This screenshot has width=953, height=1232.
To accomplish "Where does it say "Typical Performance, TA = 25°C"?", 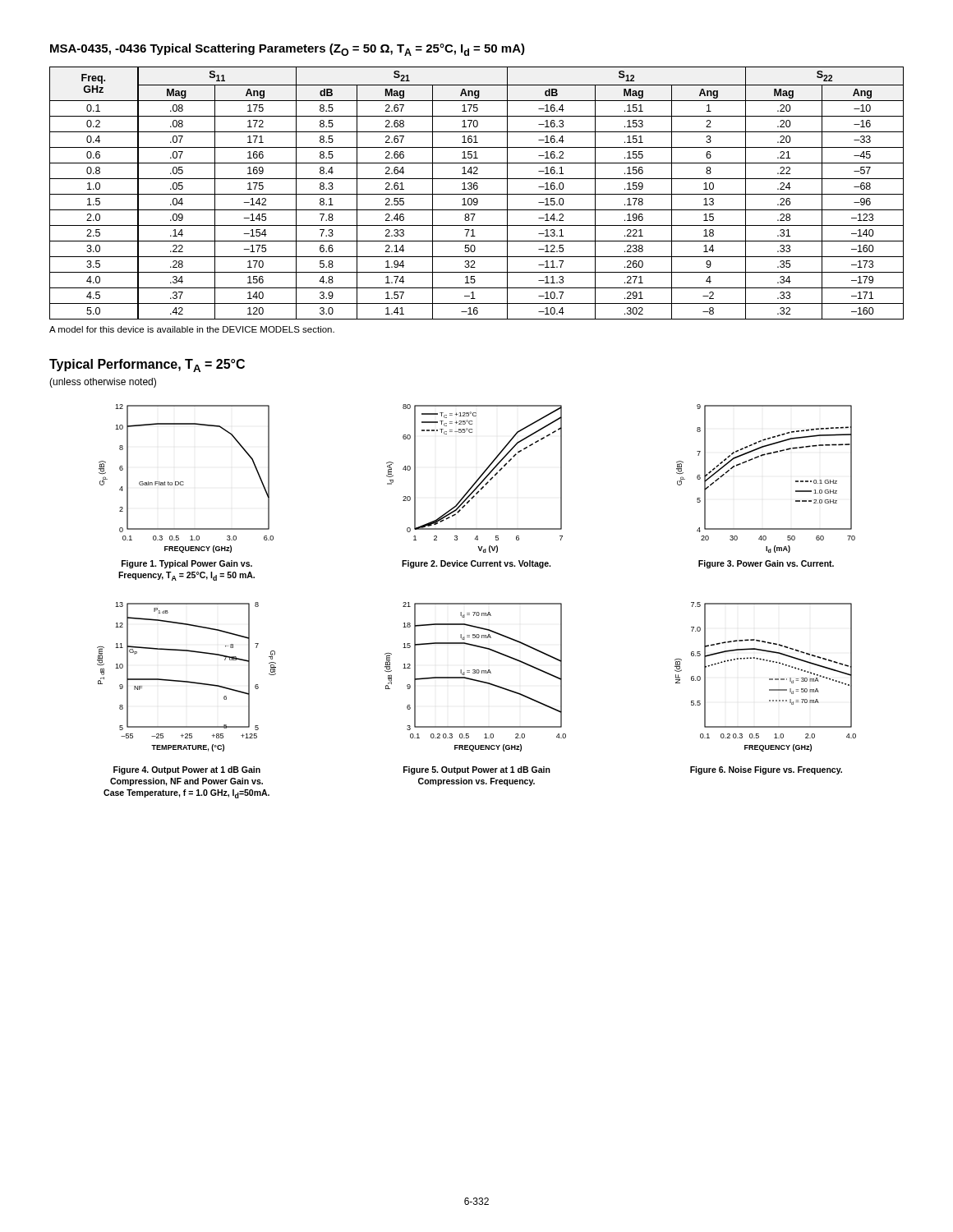I will [x=147, y=366].
